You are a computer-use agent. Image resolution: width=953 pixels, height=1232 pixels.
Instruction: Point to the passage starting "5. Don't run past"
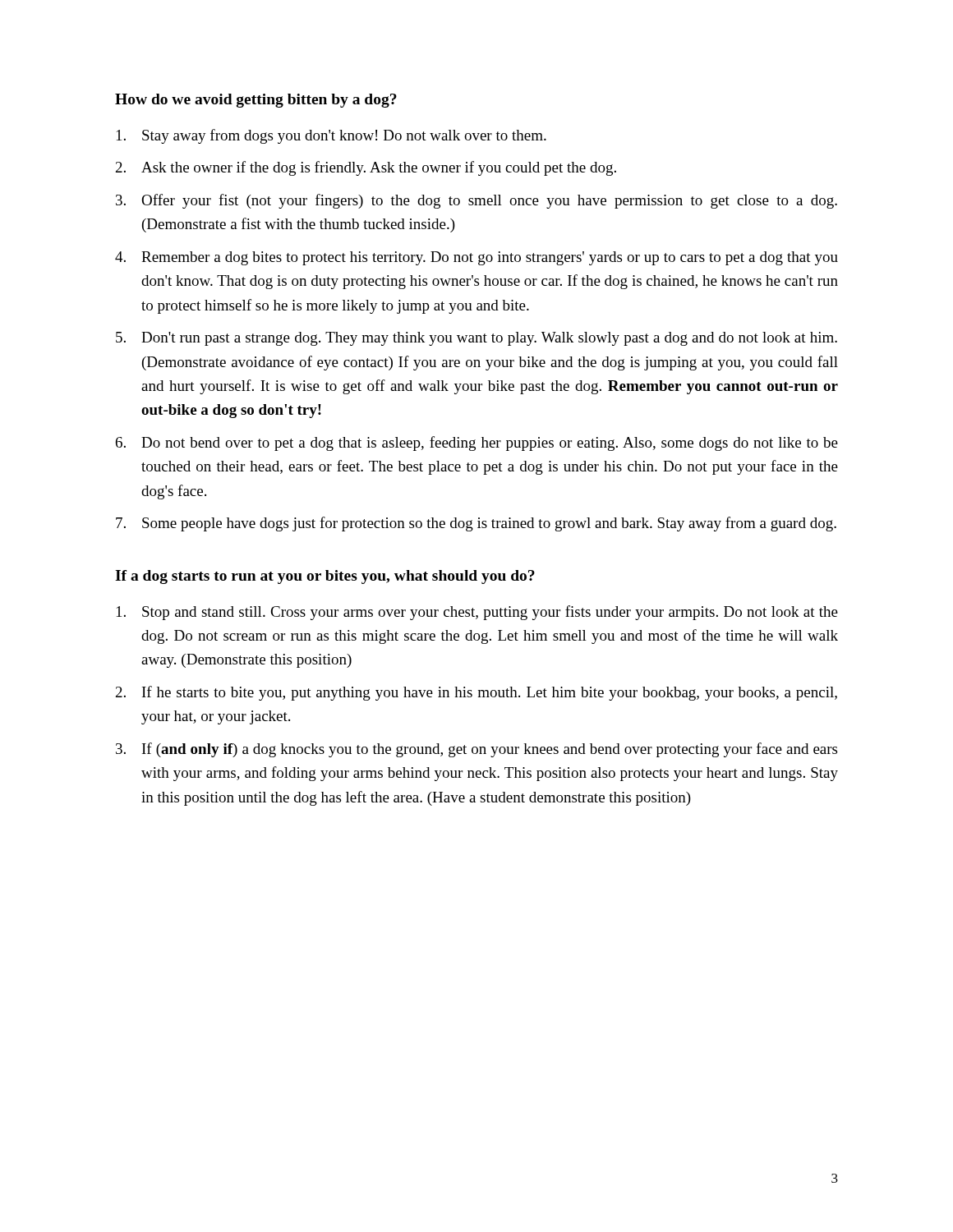point(476,374)
